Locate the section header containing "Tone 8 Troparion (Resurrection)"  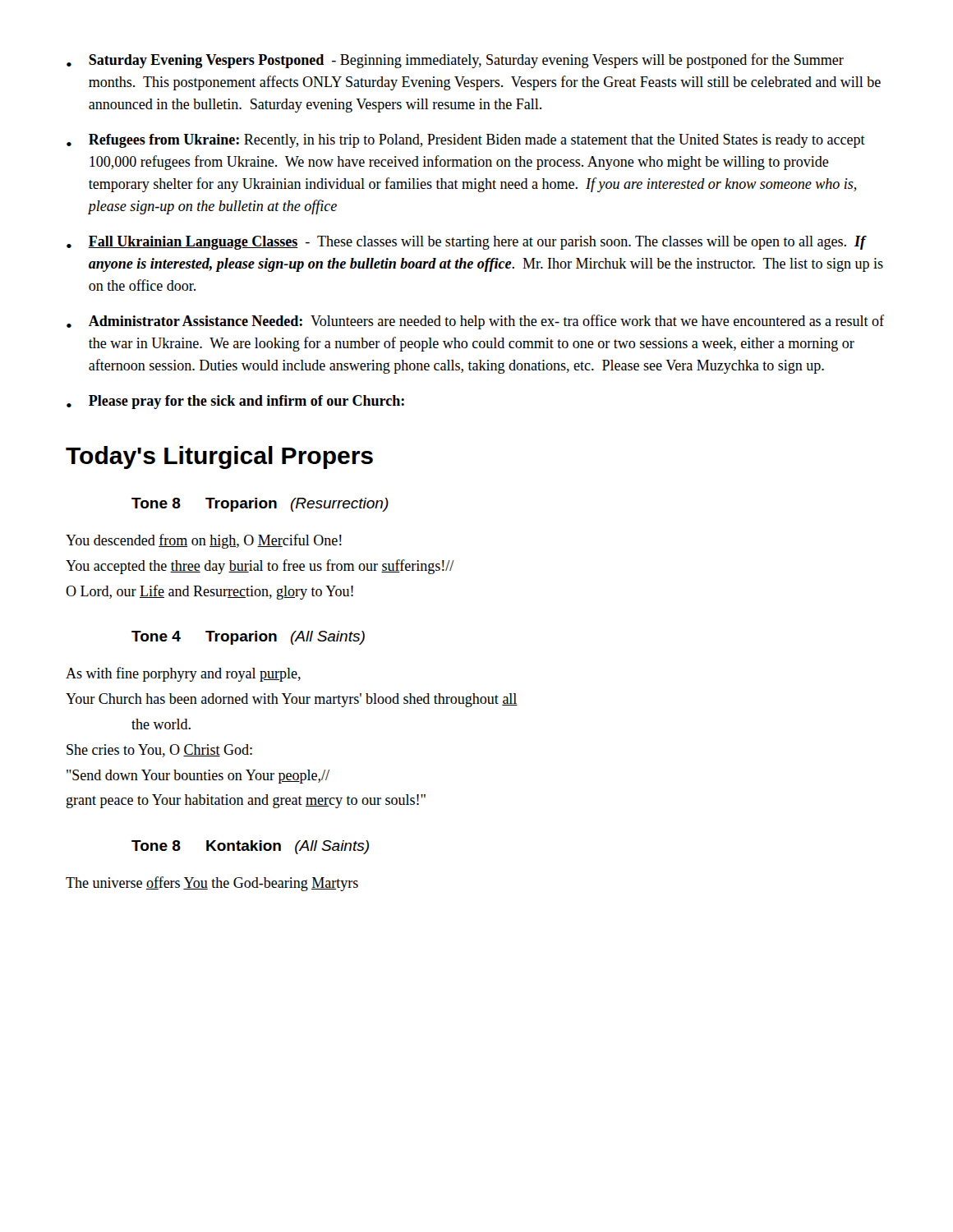click(x=260, y=503)
